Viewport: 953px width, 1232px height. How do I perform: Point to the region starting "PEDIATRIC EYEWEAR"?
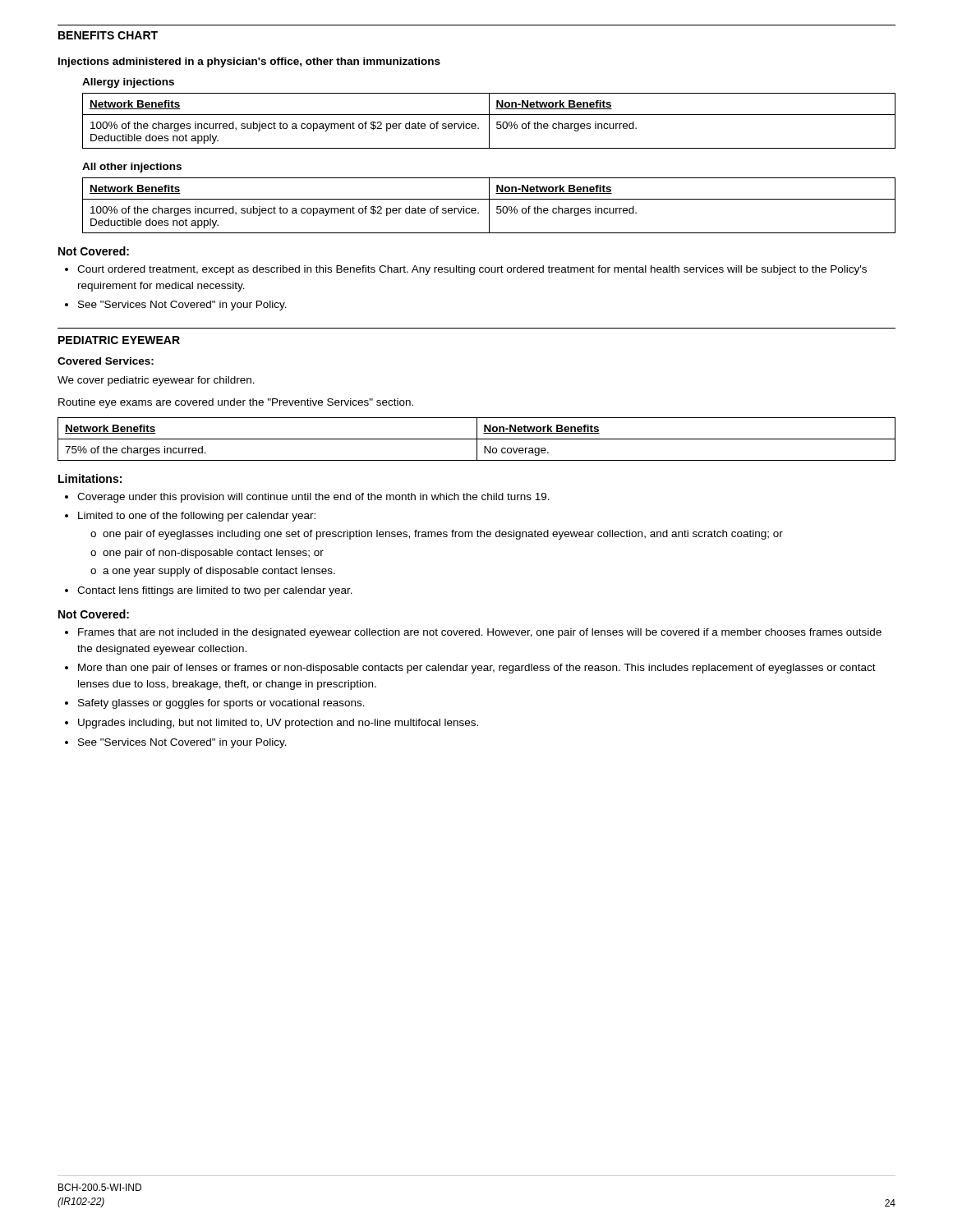pyautogui.click(x=476, y=337)
